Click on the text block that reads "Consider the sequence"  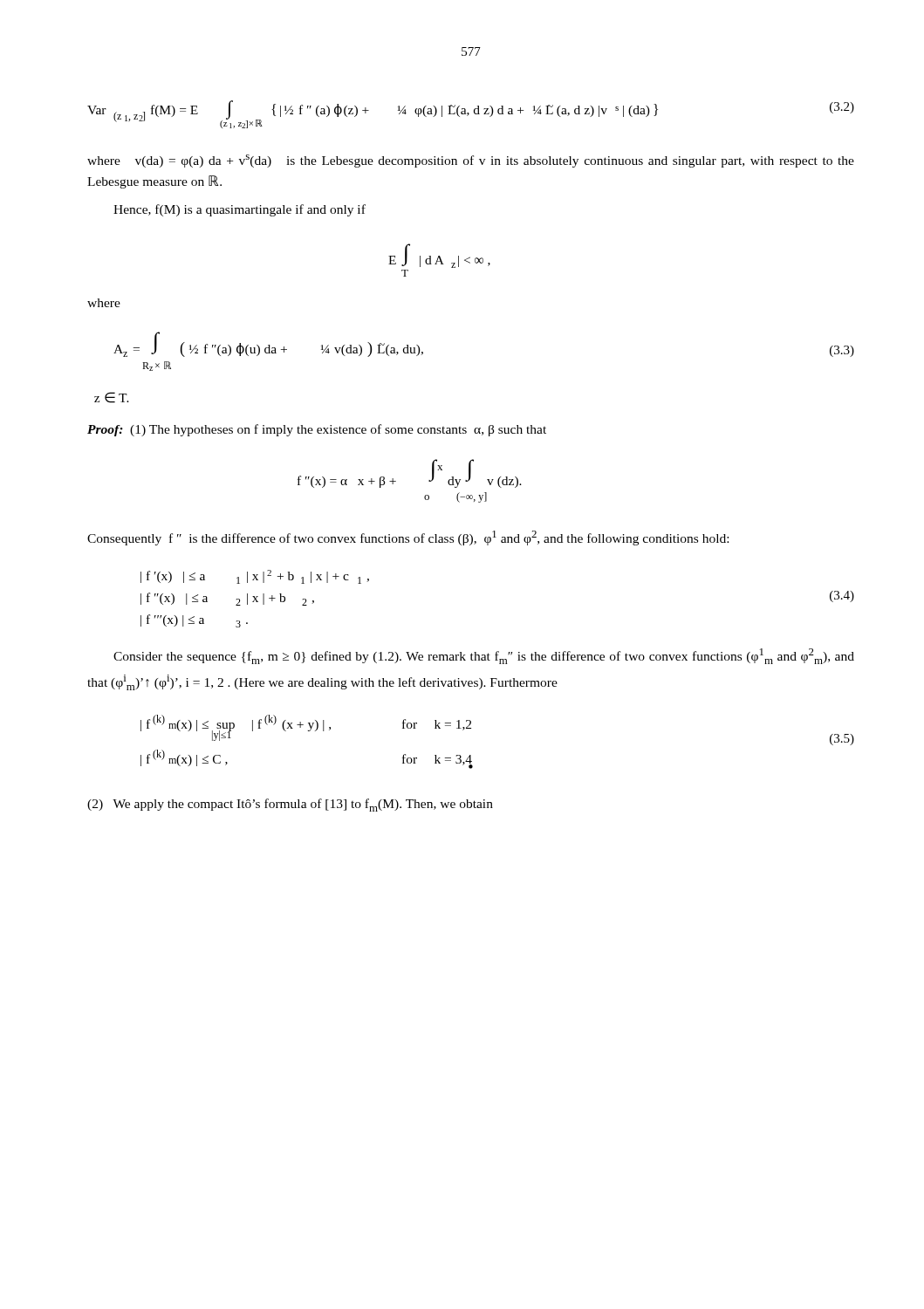coord(471,669)
